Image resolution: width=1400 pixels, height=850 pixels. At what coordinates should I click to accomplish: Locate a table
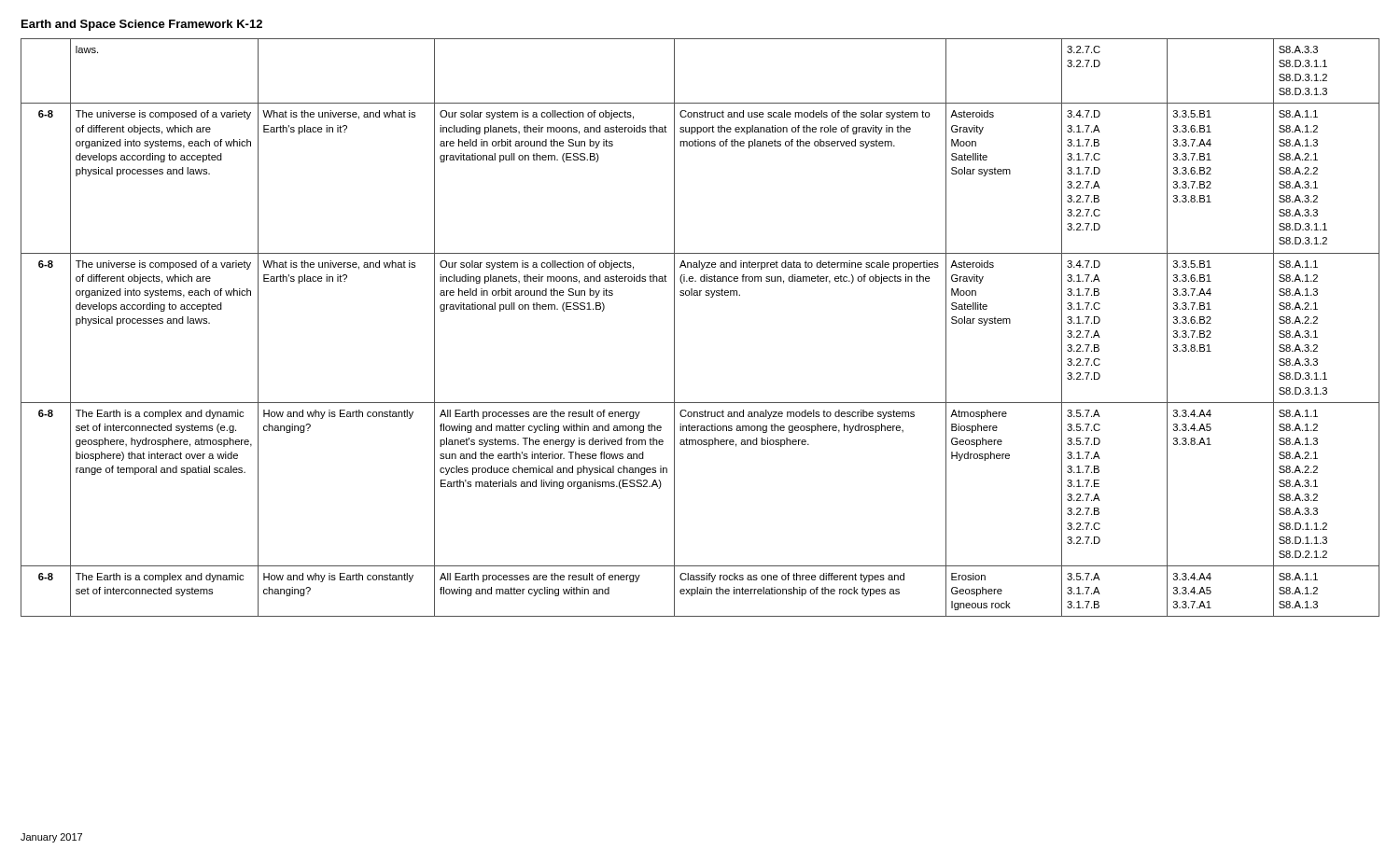coord(700,328)
